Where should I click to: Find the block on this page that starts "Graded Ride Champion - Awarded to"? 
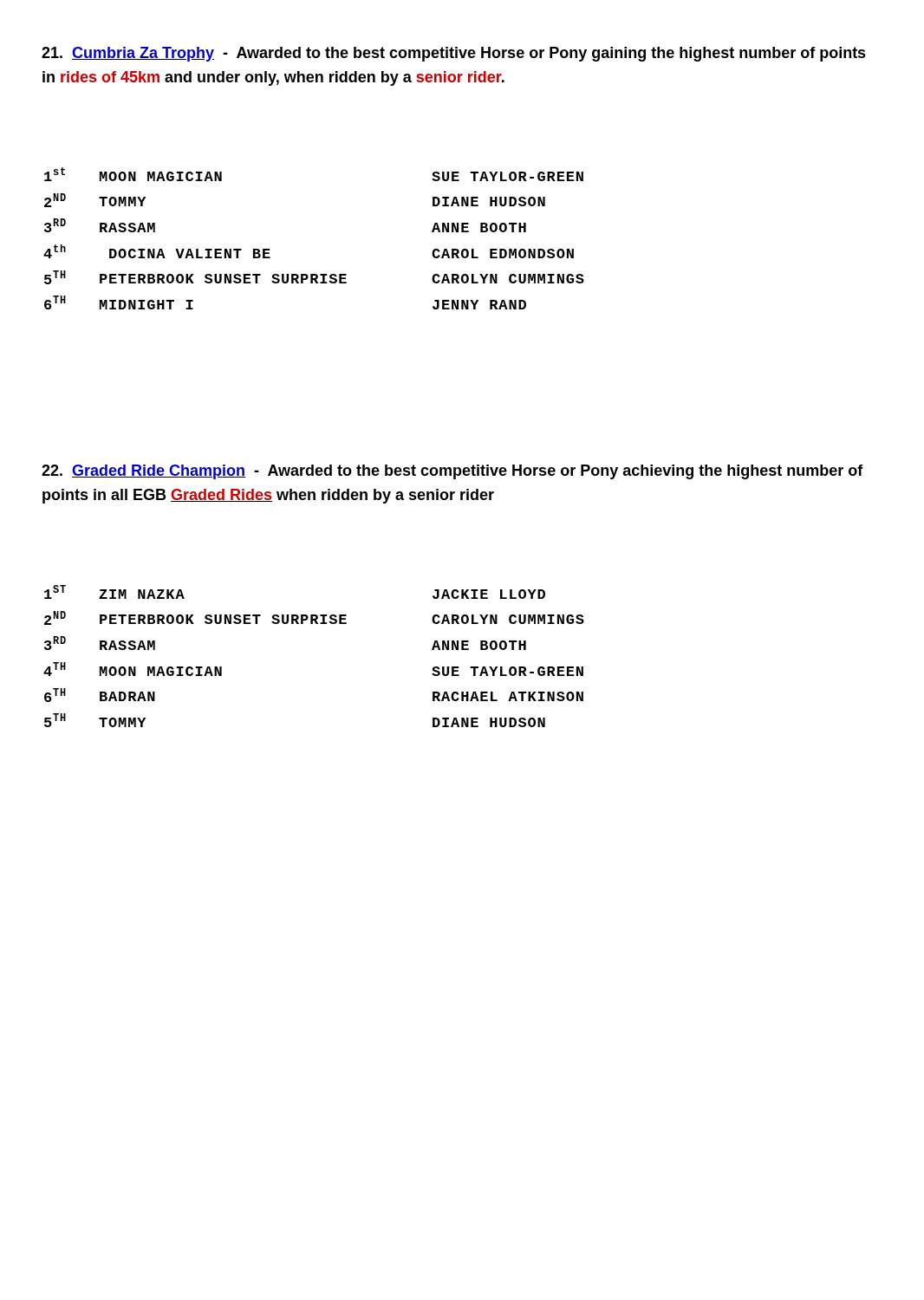click(x=452, y=483)
